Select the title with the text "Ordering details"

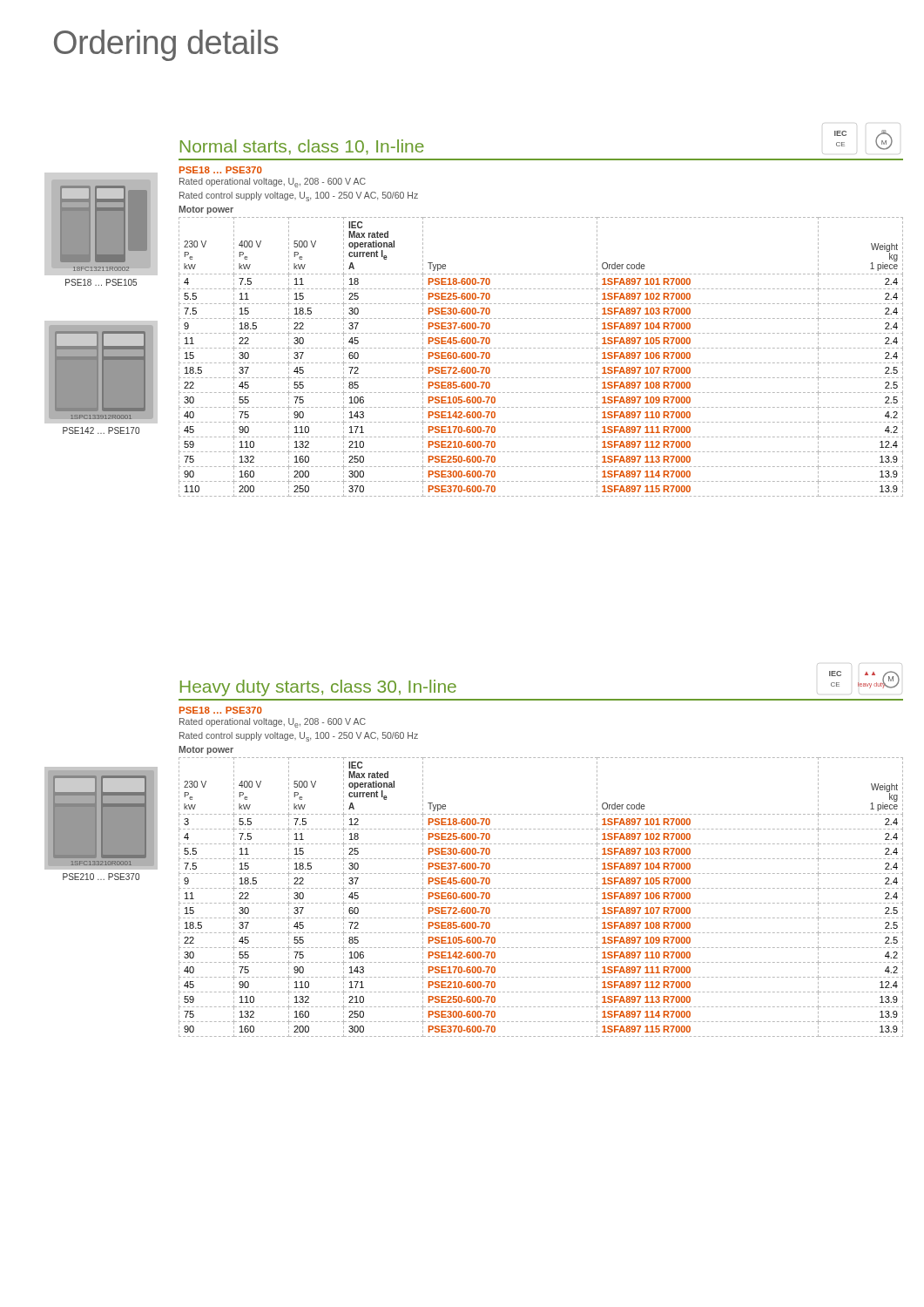(x=166, y=43)
